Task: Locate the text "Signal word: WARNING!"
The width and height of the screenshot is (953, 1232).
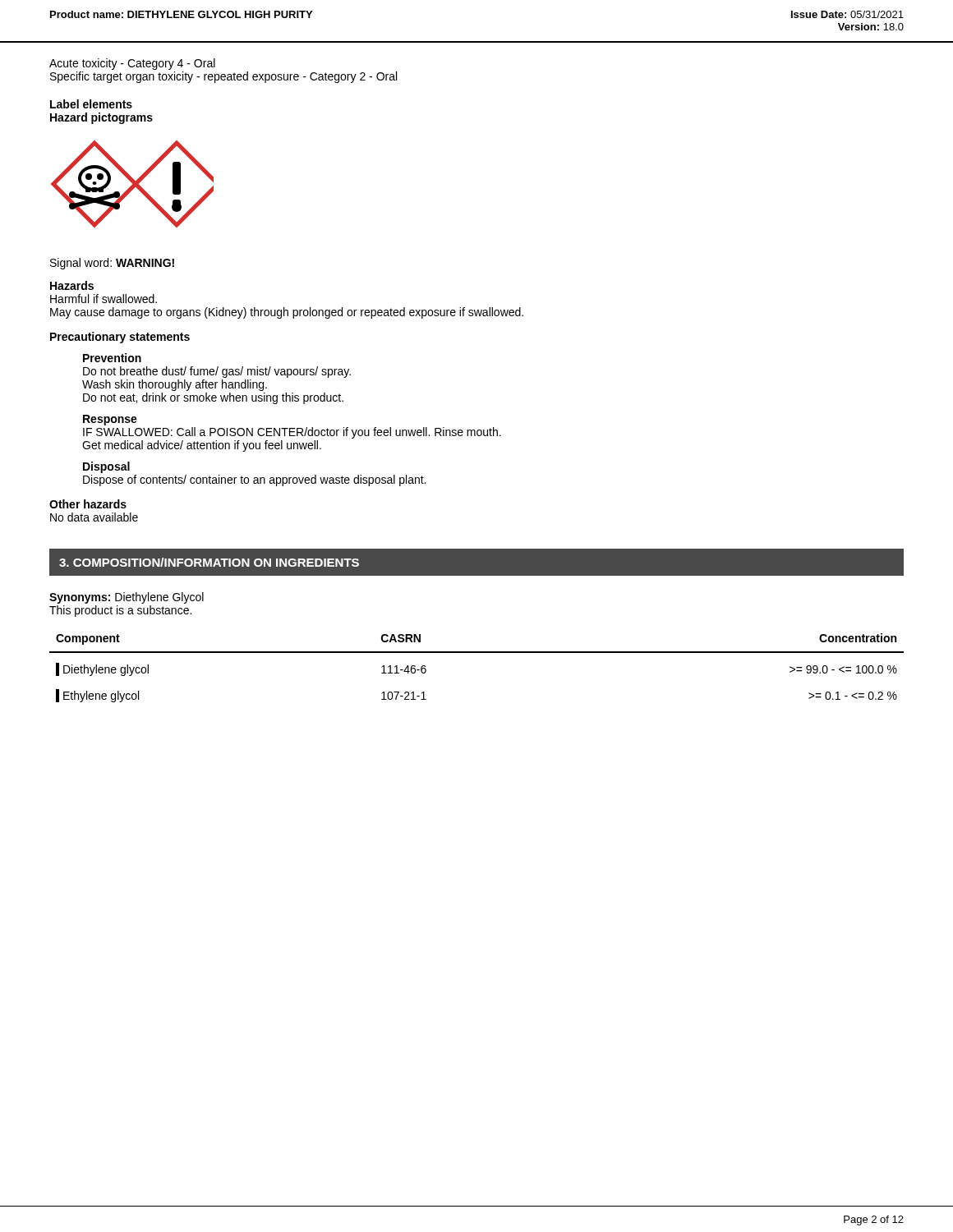Action: [112, 263]
